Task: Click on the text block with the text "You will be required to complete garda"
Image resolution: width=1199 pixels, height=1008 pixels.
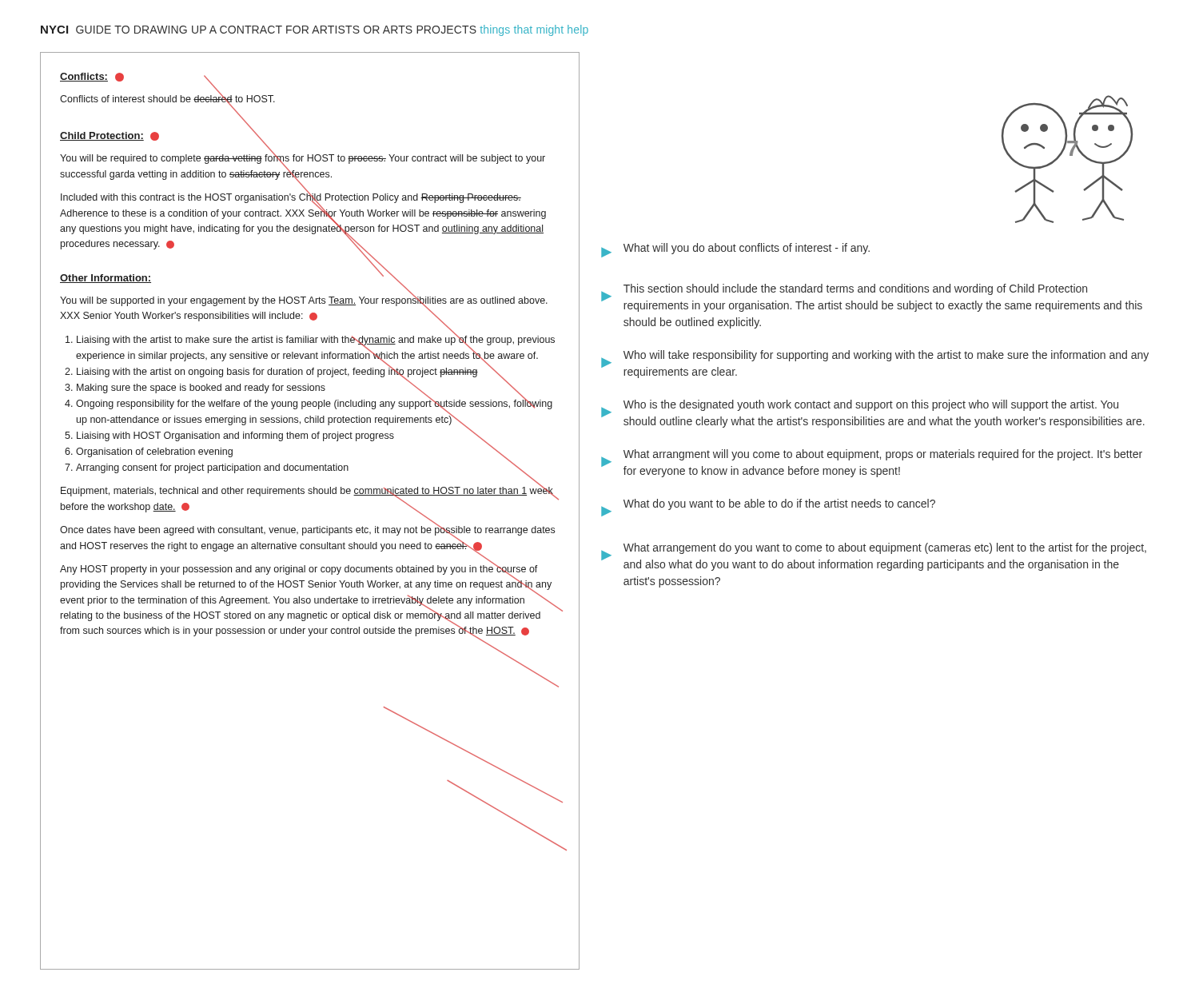Action: point(303,166)
